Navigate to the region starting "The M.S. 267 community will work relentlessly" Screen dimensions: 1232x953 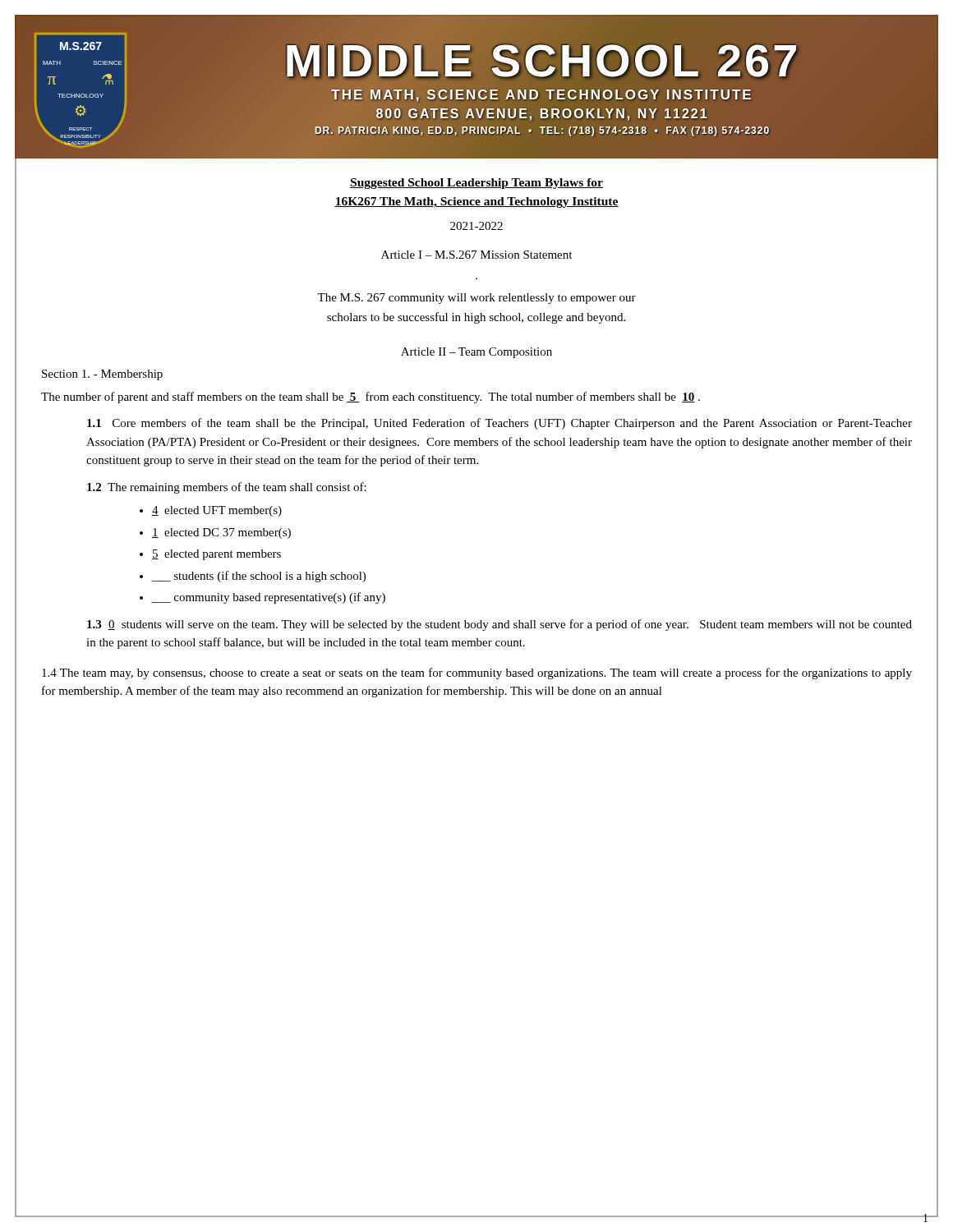point(476,307)
